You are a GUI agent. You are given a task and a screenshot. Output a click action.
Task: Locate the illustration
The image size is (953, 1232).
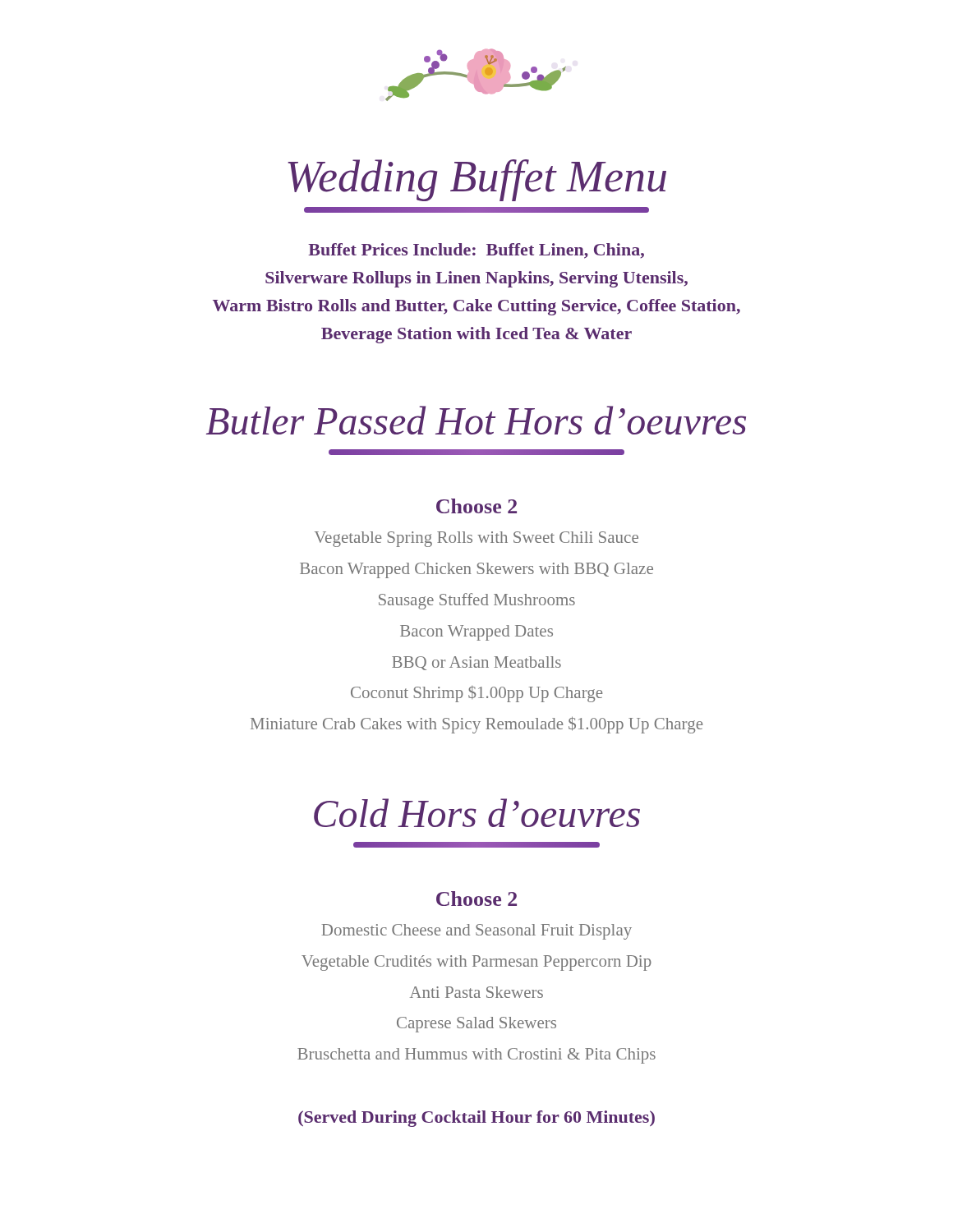pos(476,81)
